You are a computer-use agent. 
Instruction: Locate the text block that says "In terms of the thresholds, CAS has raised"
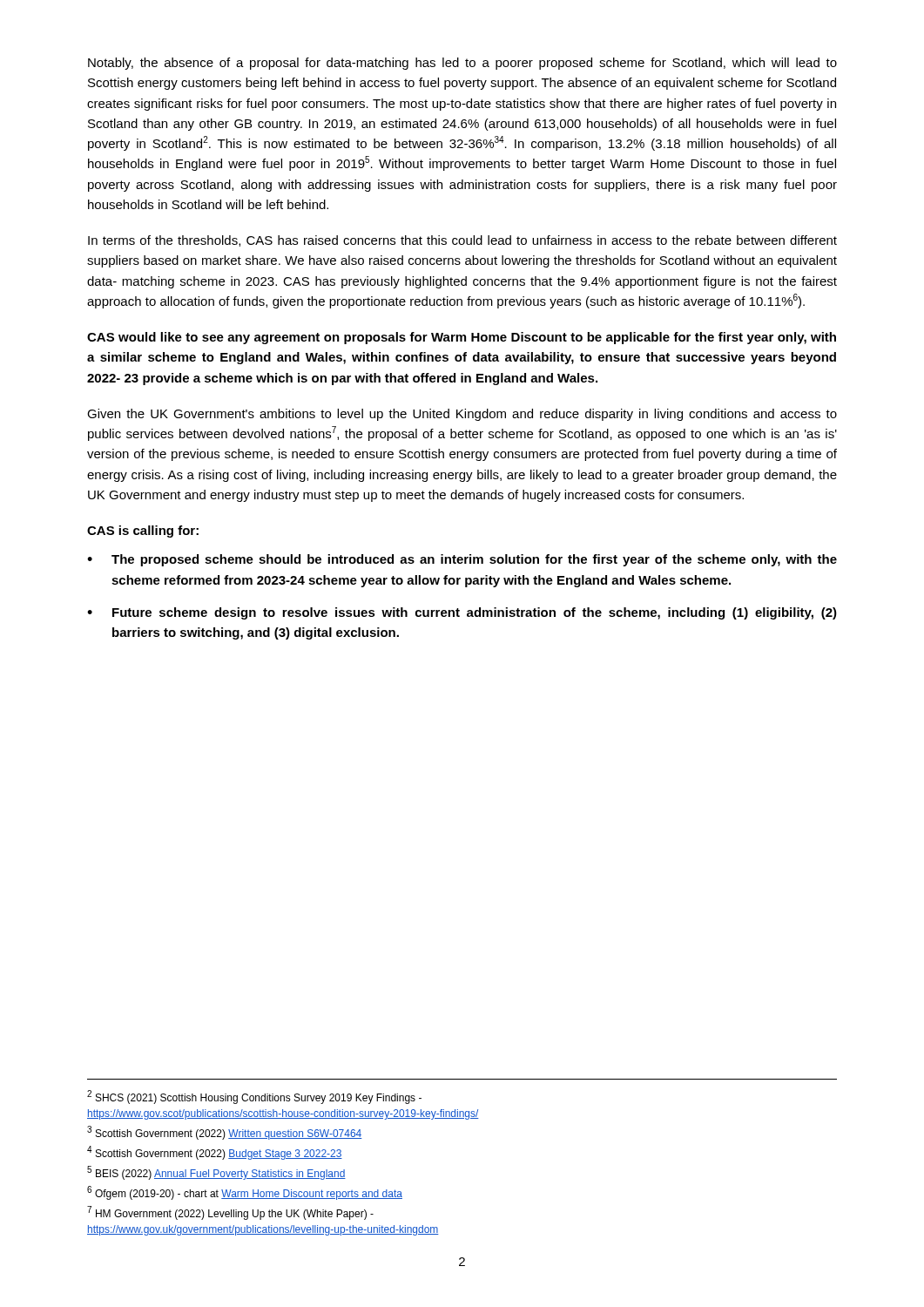tap(462, 270)
